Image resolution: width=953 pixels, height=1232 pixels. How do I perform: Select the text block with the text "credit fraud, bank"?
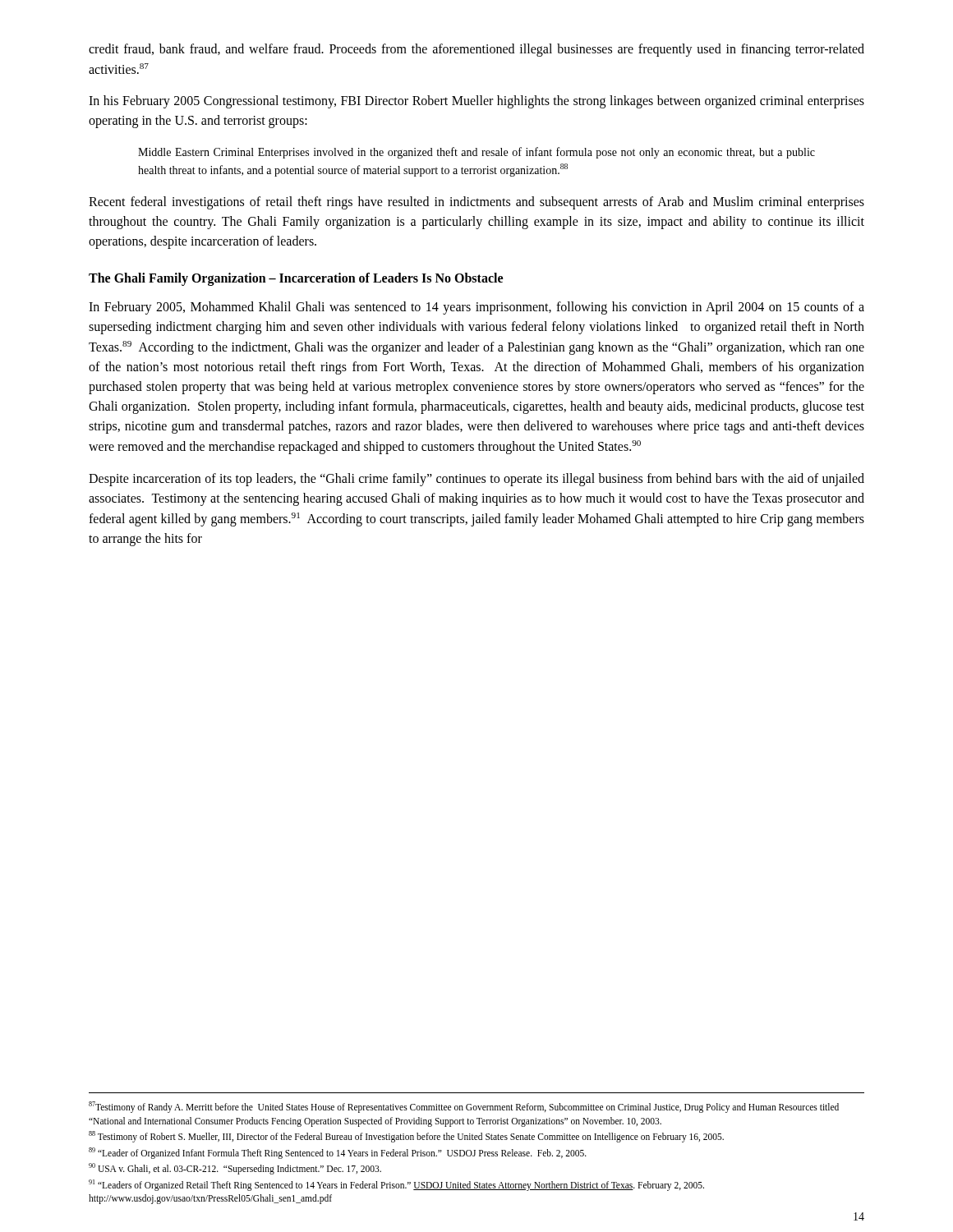tap(476, 59)
